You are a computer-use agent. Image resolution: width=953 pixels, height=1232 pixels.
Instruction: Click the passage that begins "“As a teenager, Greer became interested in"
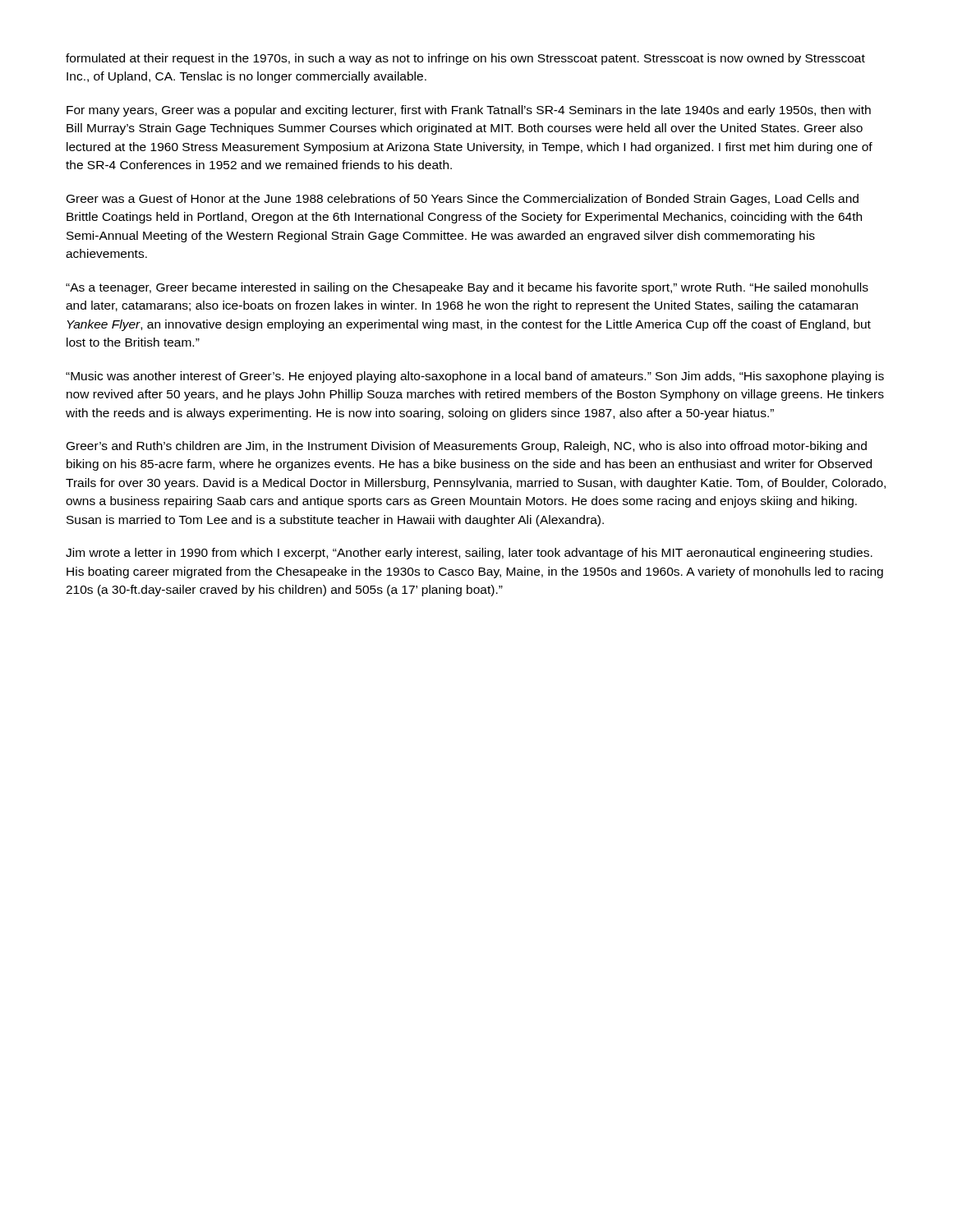tap(468, 314)
